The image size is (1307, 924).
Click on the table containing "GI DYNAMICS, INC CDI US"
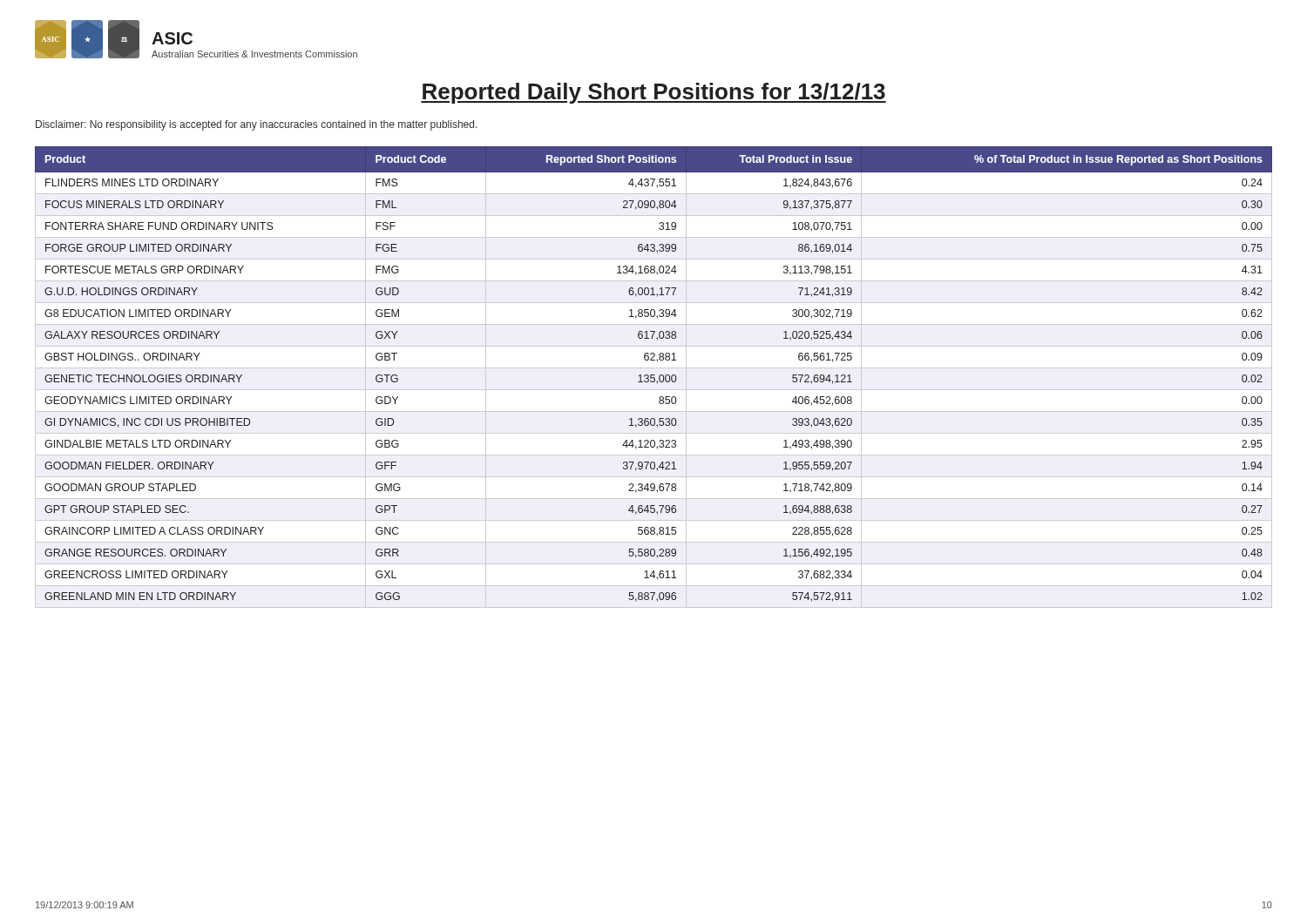654,377
